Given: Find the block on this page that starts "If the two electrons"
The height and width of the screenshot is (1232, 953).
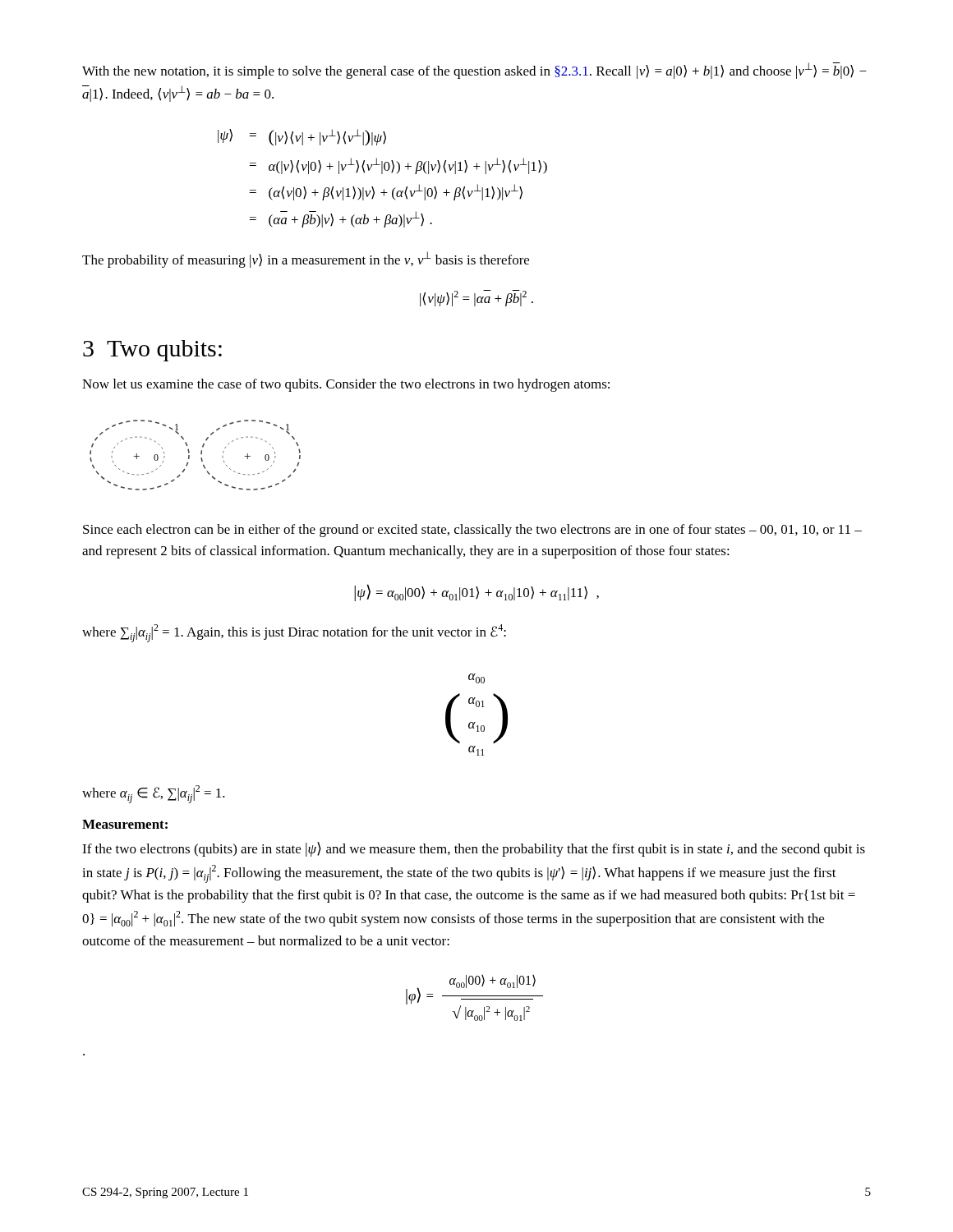Looking at the screenshot, I should click(474, 895).
